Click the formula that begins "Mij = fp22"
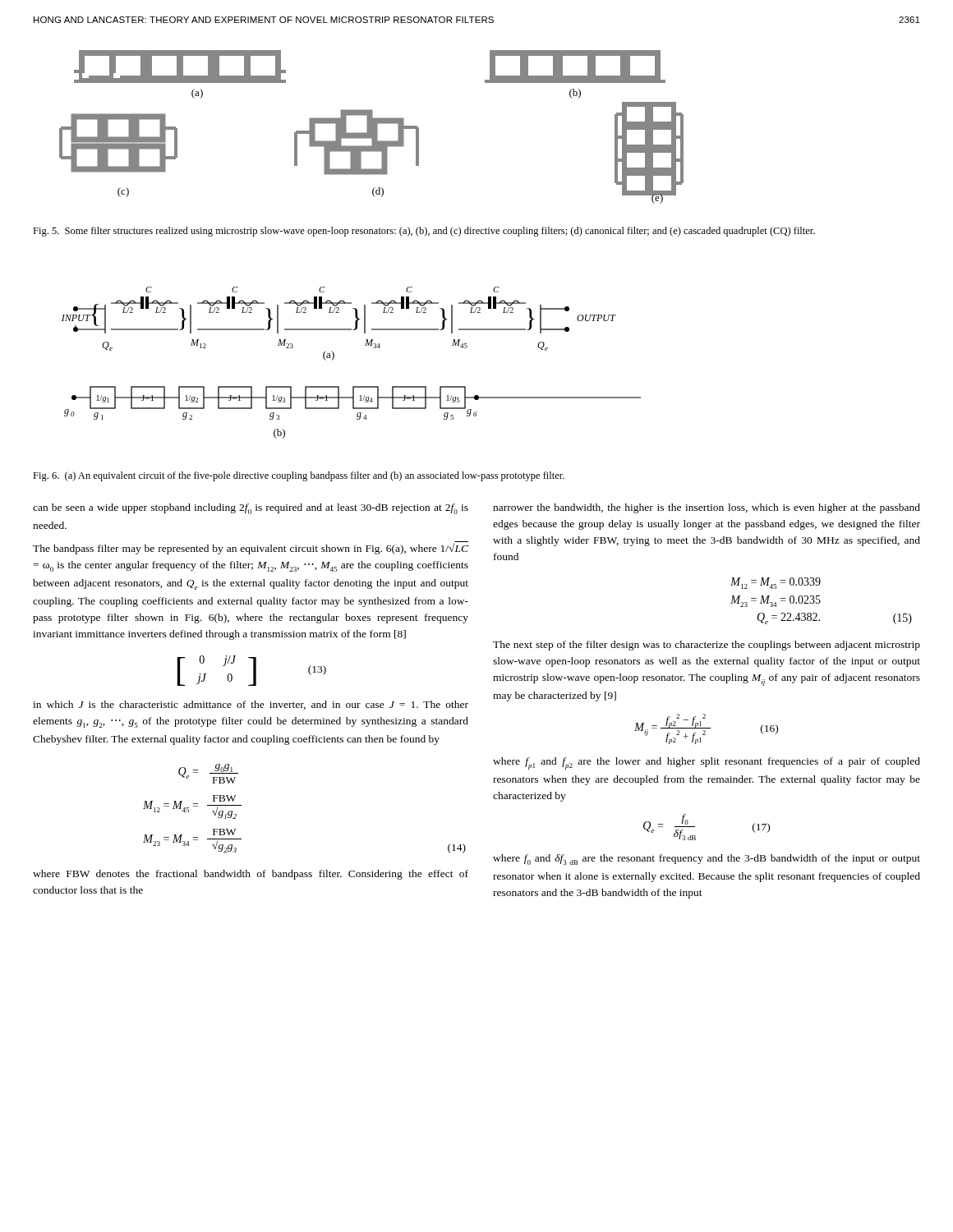Viewport: 953px width, 1232px height. point(707,728)
